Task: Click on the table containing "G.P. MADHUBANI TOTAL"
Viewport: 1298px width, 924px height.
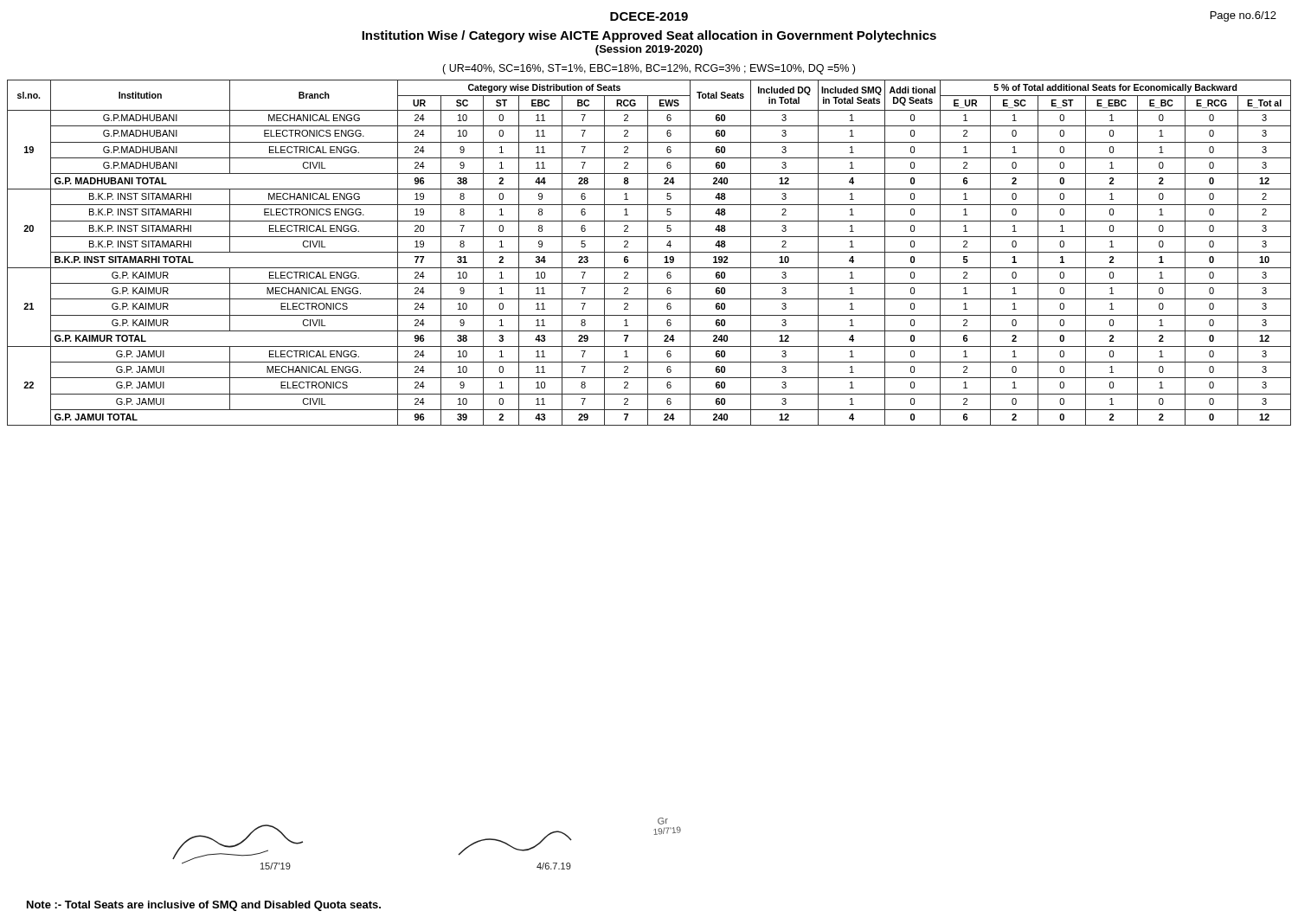Action: 649,253
